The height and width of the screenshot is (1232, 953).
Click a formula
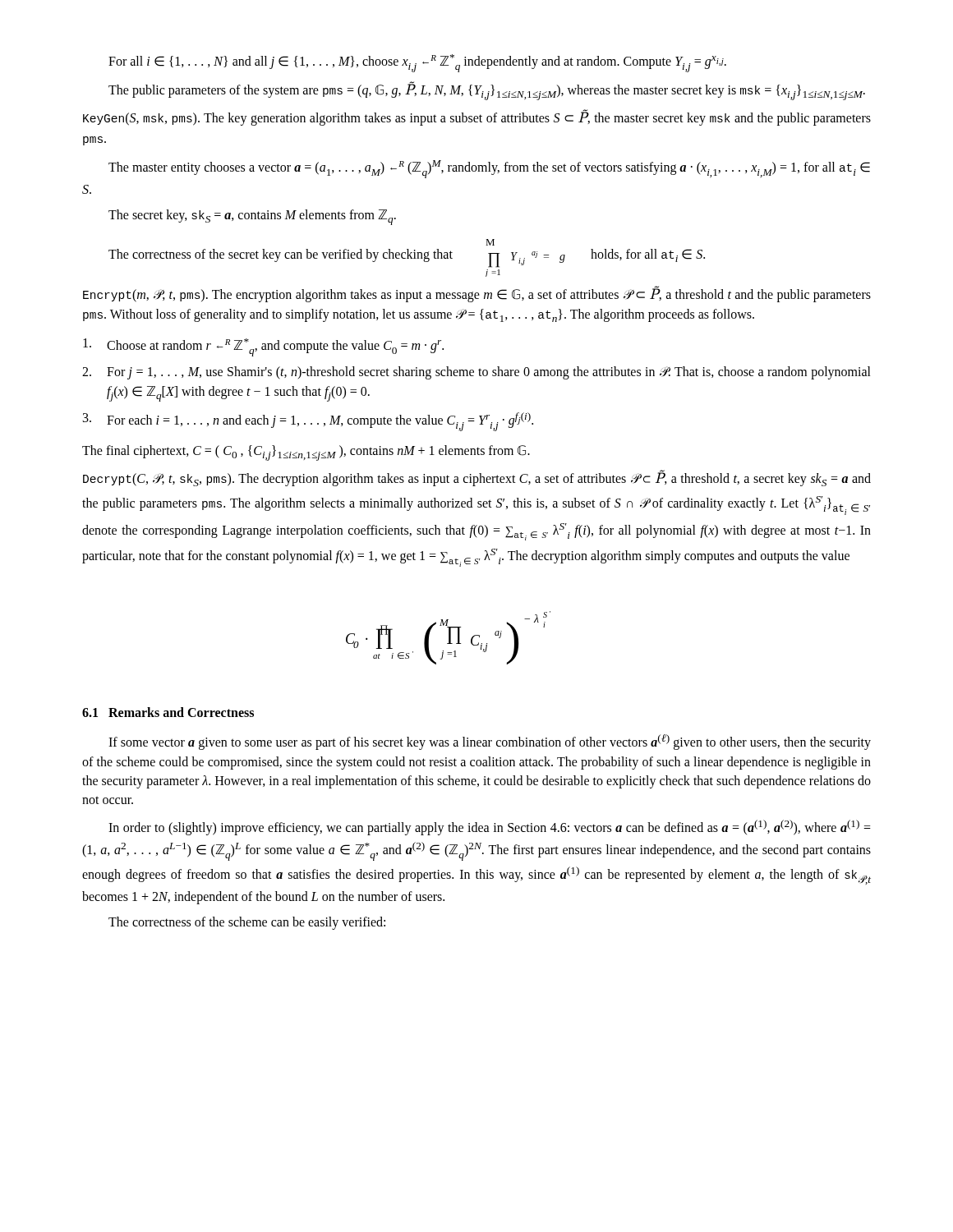click(x=476, y=638)
